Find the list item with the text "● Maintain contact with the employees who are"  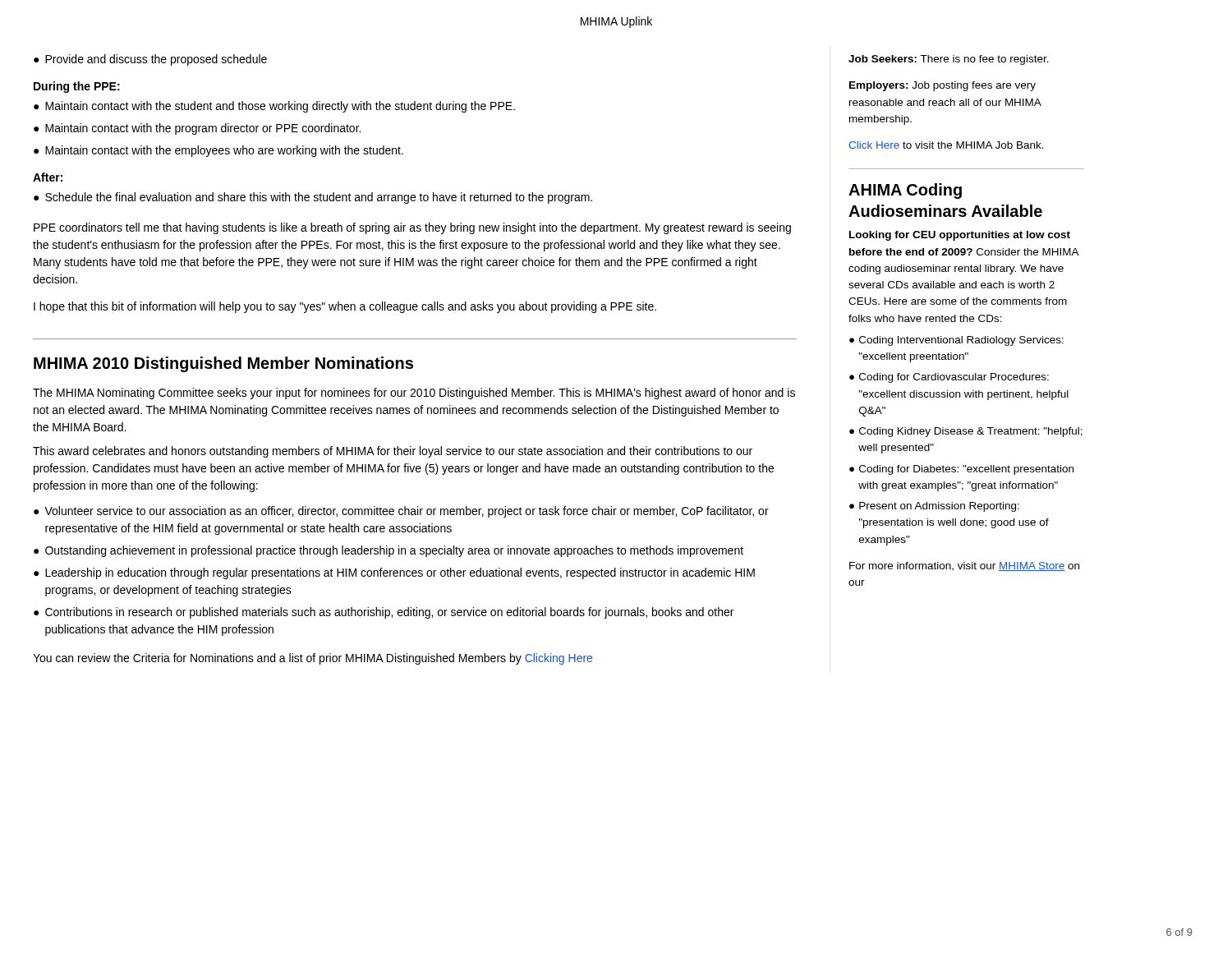(x=218, y=151)
